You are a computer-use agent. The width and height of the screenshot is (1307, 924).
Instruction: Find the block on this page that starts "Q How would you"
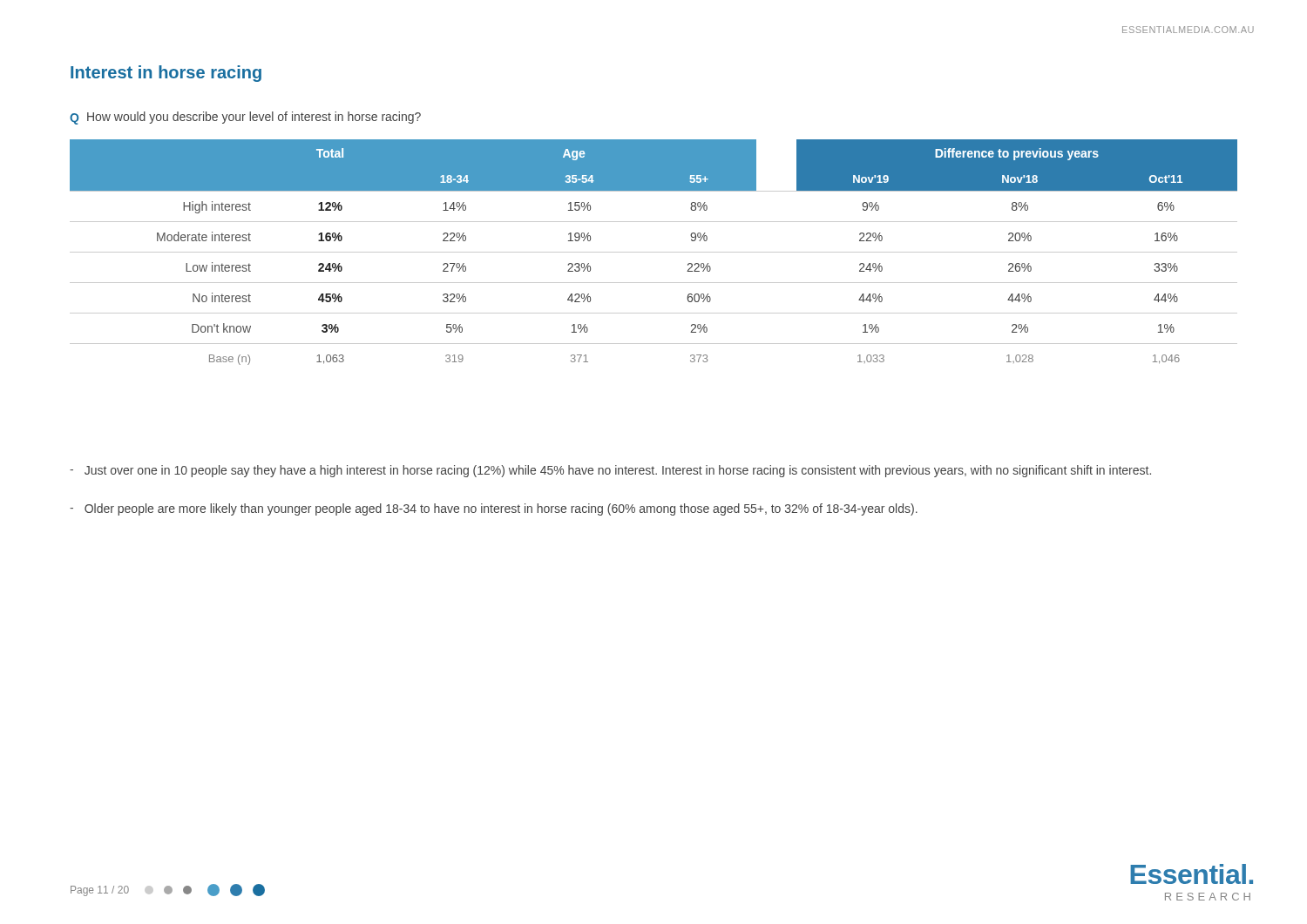(x=245, y=117)
